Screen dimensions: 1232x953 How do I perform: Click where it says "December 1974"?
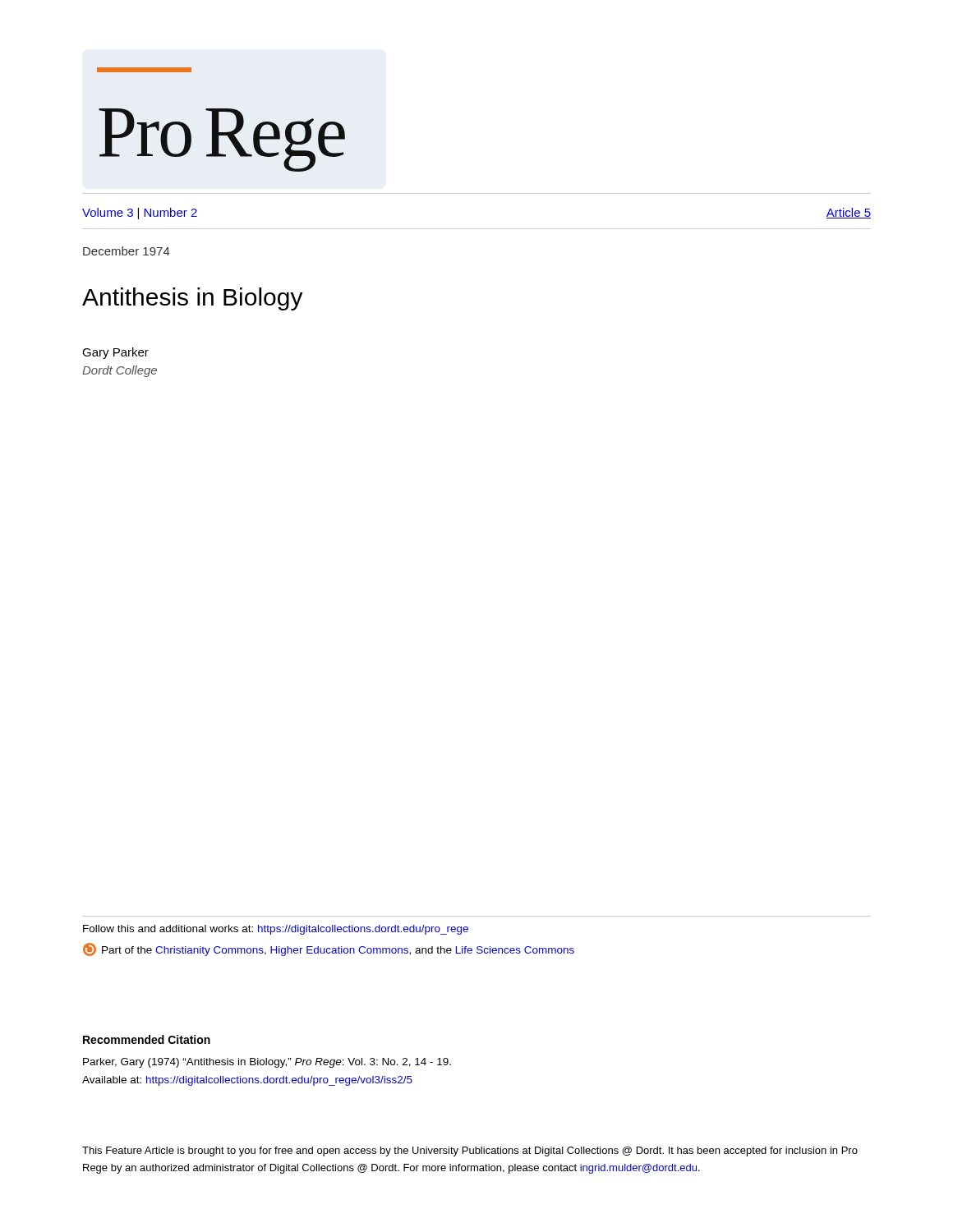tap(126, 251)
